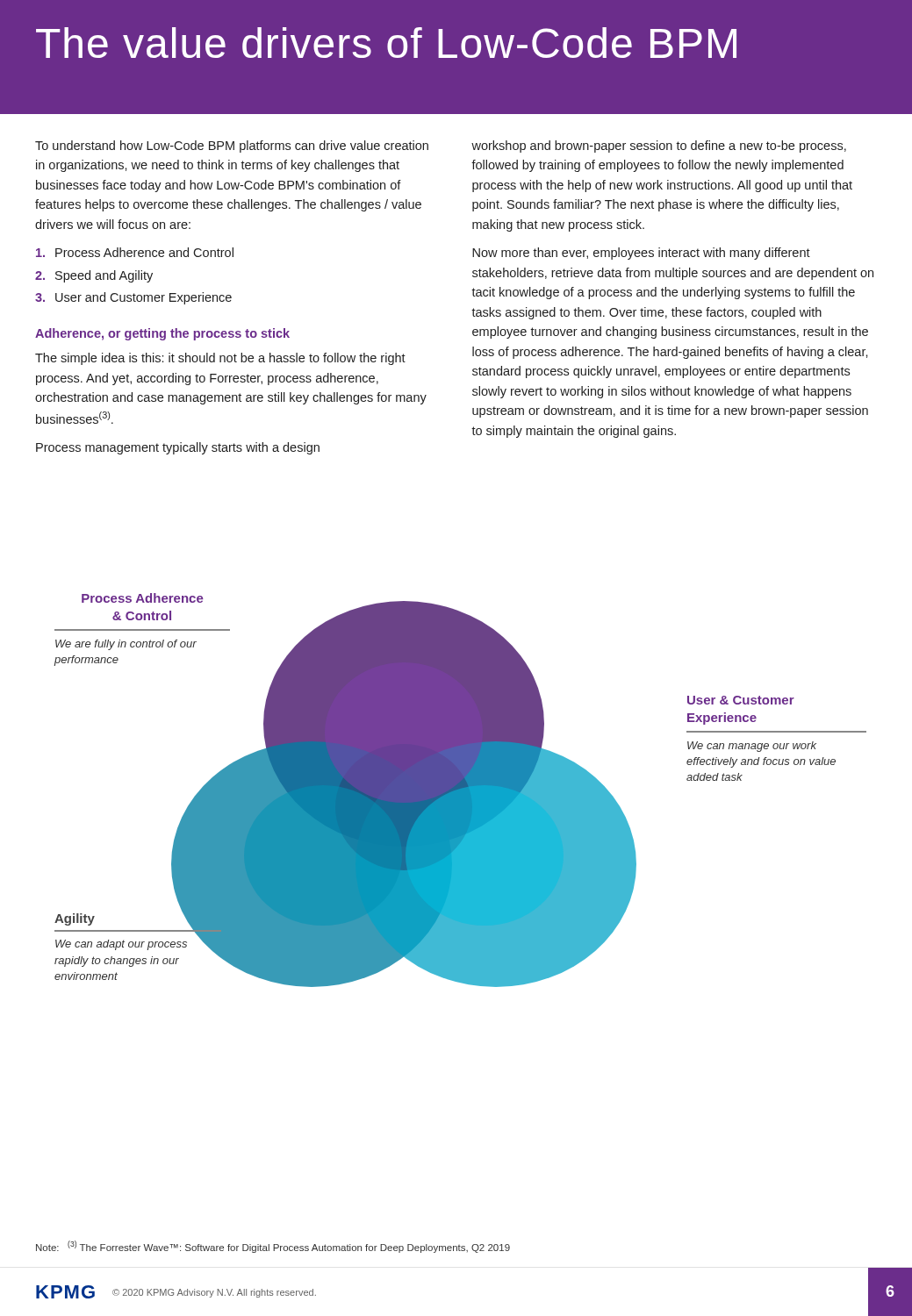912x1316 pixels.
Task: Locate the text block with the text "The simple idea is this:"
Action: coord(238,403)
